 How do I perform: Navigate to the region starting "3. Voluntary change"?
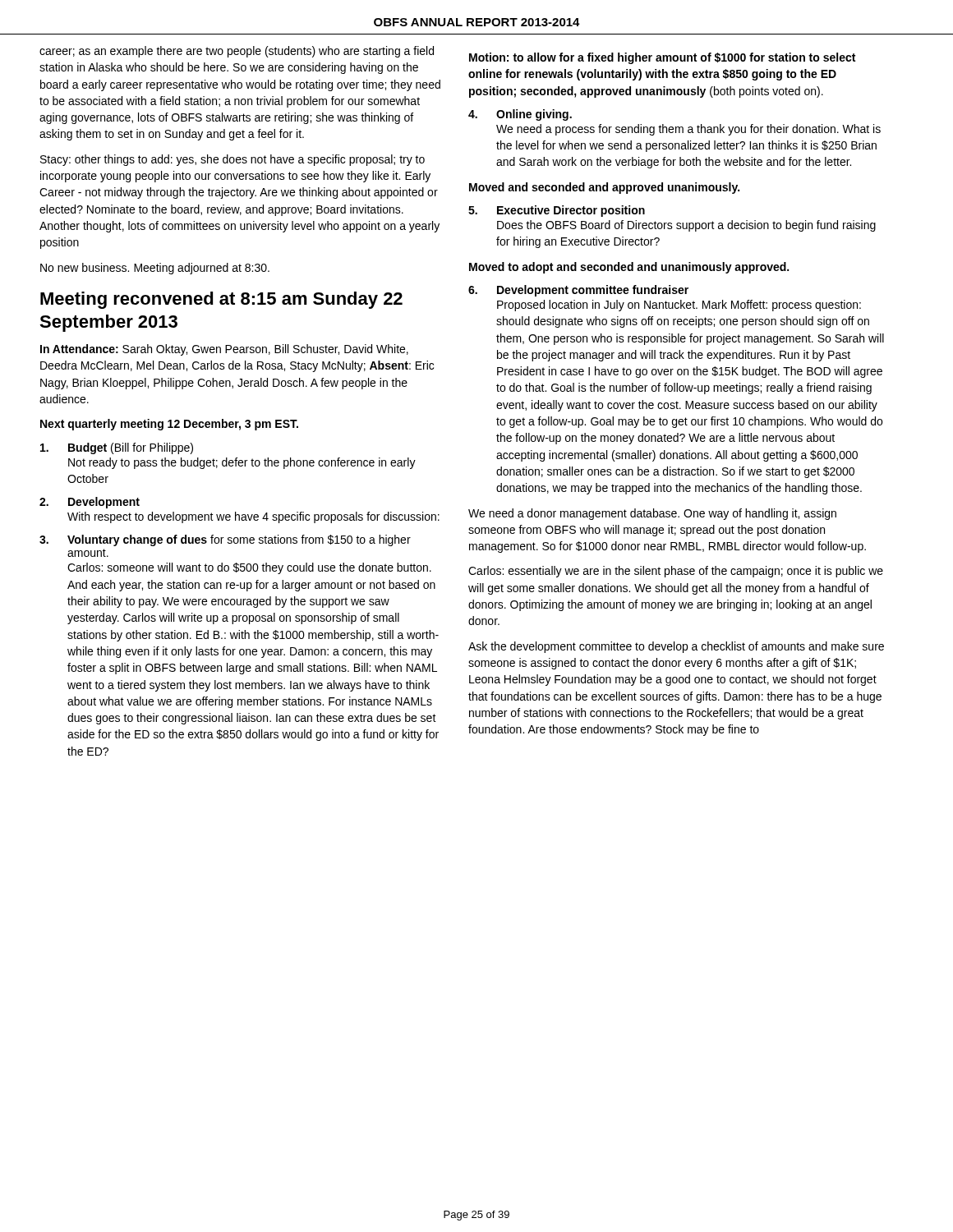(x=241, y=647)
